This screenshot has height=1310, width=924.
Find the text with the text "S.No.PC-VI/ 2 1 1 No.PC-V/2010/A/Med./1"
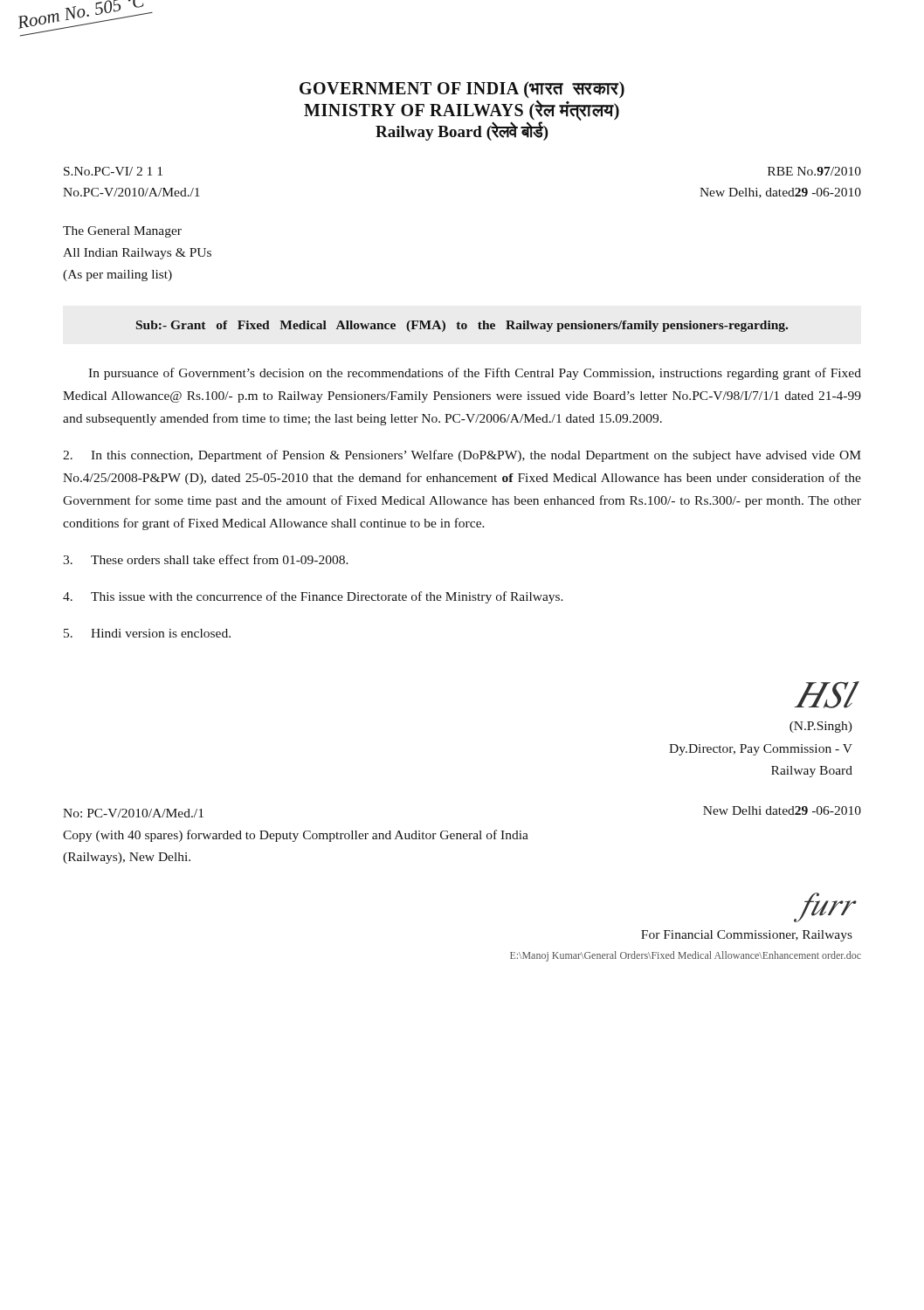pyautogui.click(x=132, y=181)
